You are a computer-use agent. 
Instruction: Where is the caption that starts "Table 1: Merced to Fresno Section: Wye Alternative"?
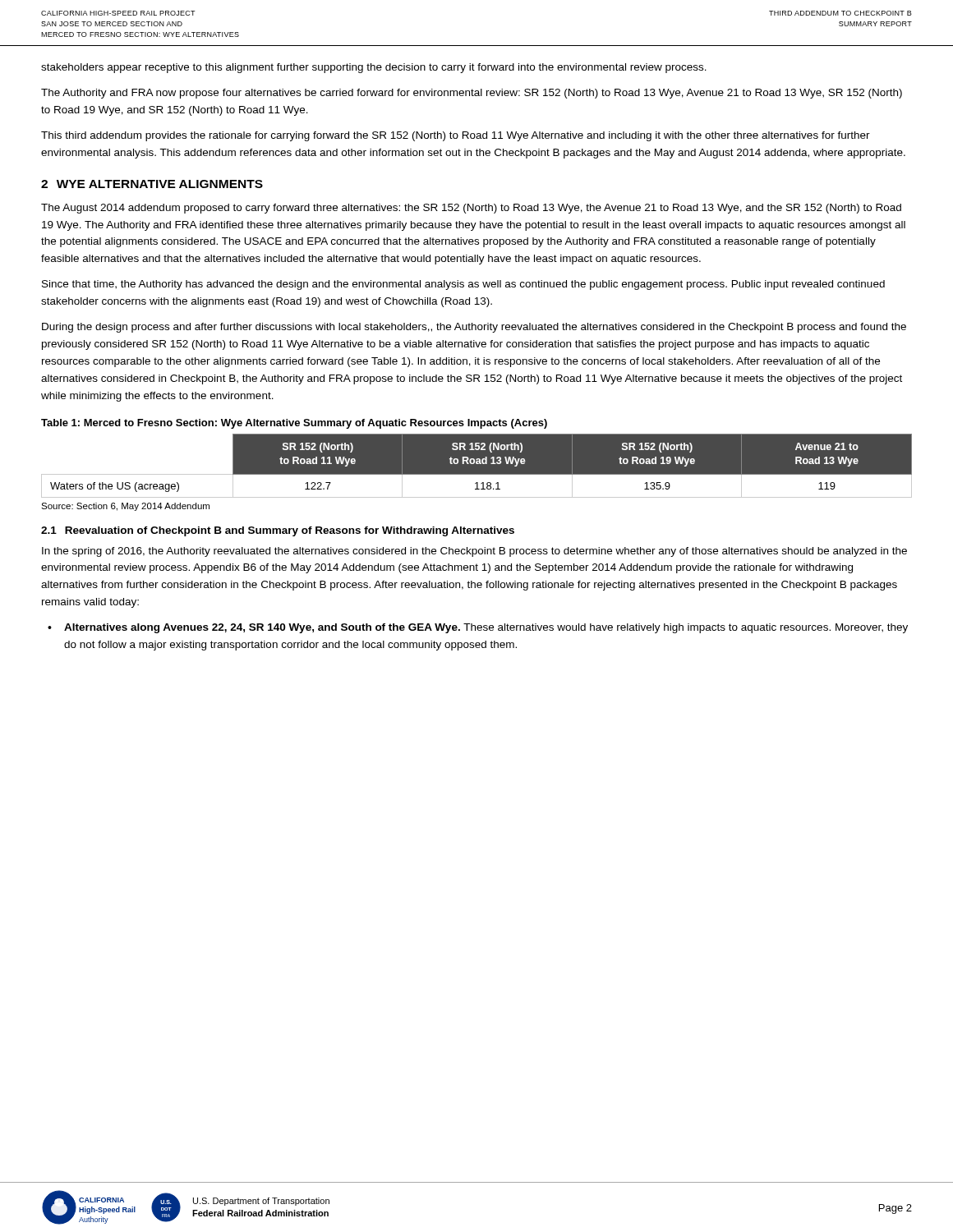294,422
